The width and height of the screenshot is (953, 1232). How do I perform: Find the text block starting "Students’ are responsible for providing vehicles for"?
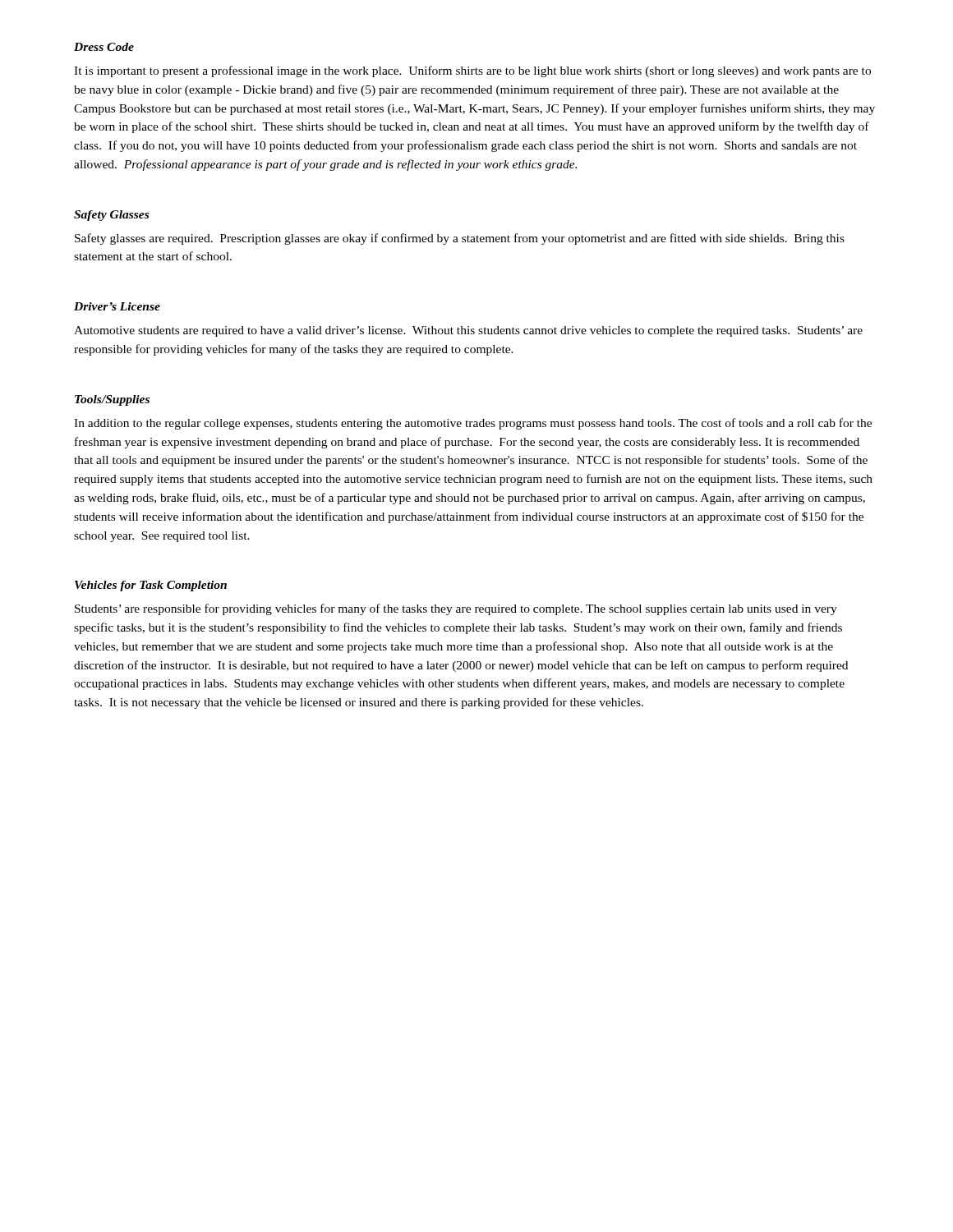click(x=461, y=655)
